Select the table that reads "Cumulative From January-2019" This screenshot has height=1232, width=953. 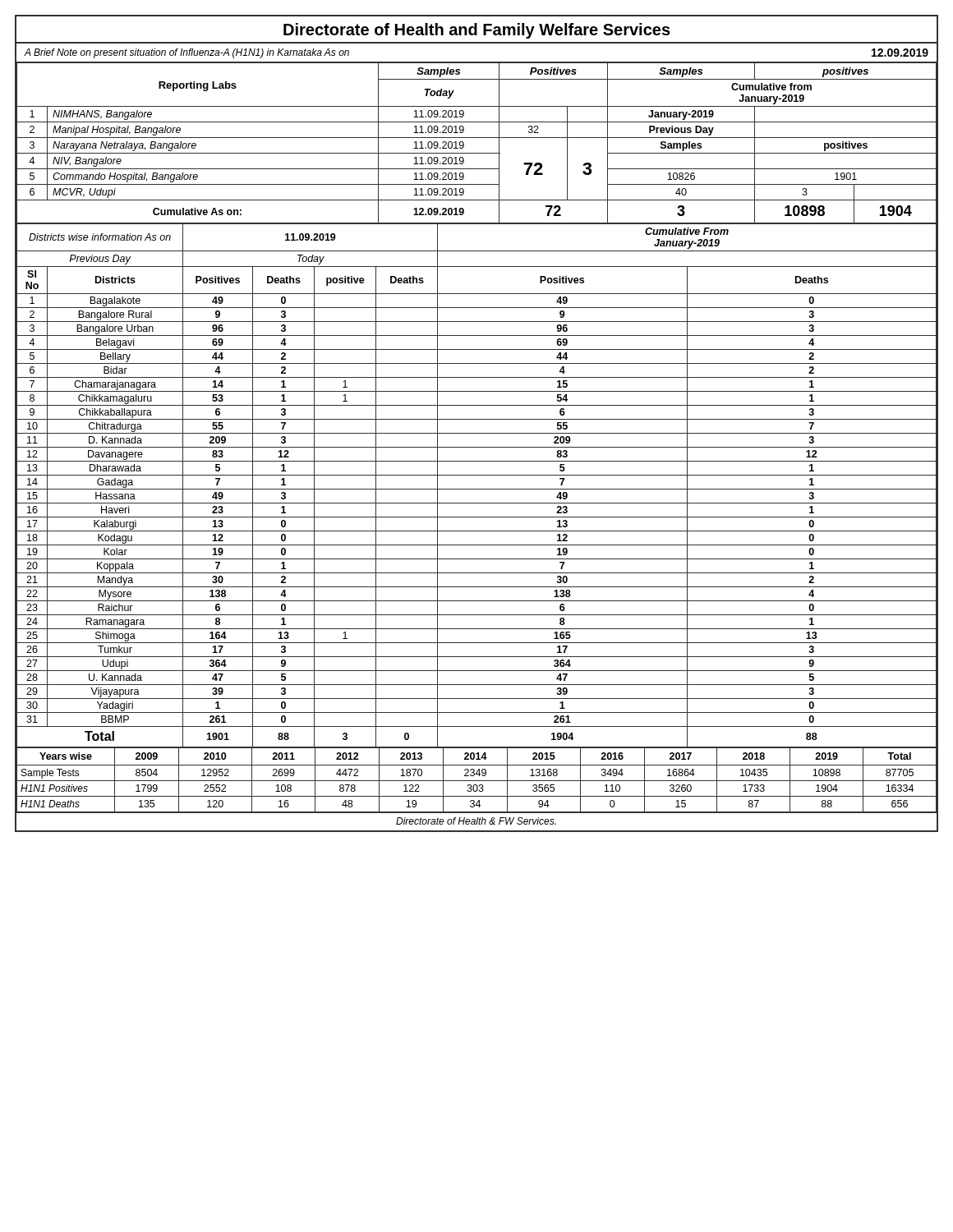[476, 485]
